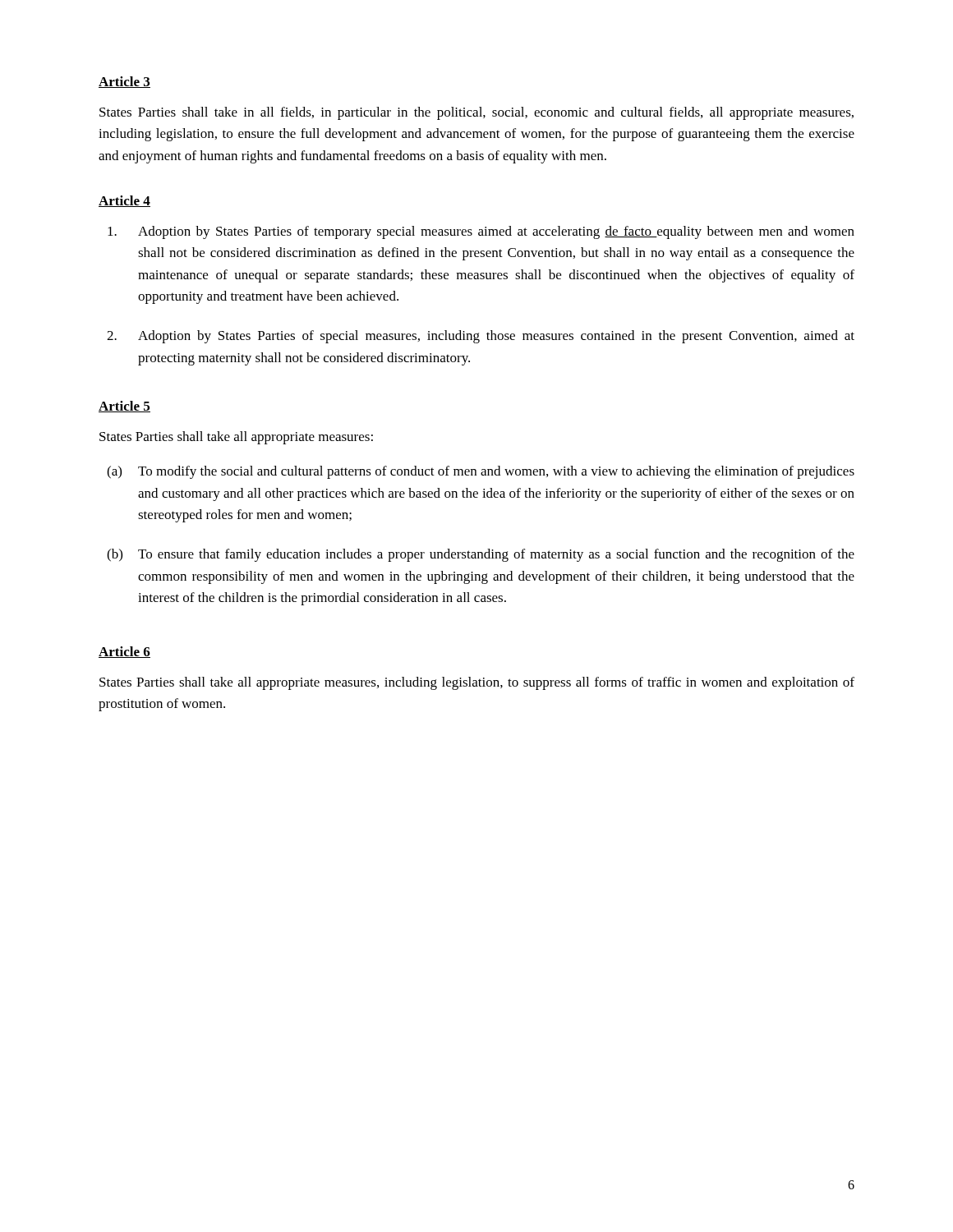Click on the text starting "(b) To ensure"
This screenshot has height=1232, width=953.
click(476, 577)
